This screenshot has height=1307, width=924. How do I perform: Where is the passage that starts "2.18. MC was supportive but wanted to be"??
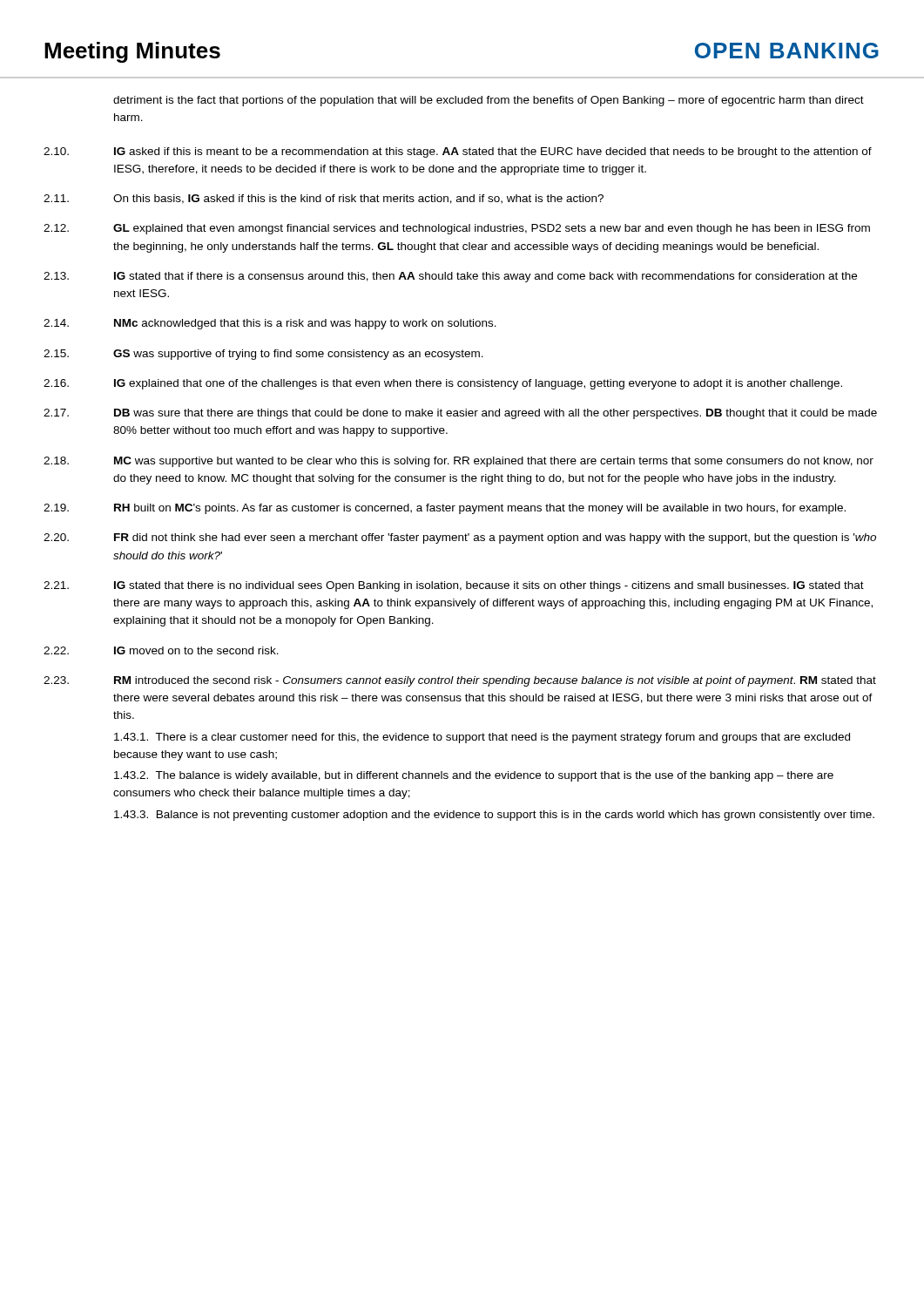(x=462, y=469)
